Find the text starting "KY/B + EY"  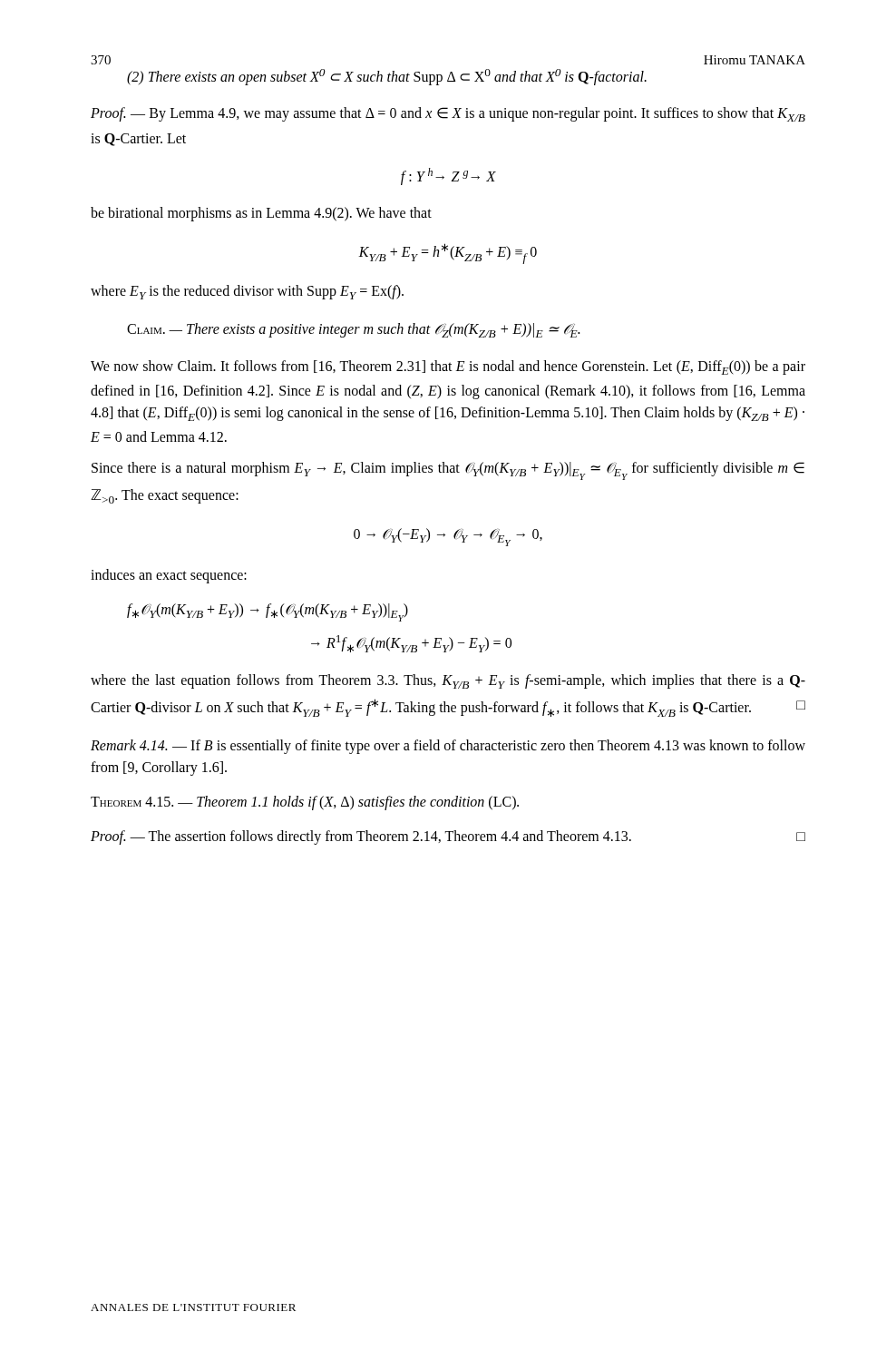448,252
